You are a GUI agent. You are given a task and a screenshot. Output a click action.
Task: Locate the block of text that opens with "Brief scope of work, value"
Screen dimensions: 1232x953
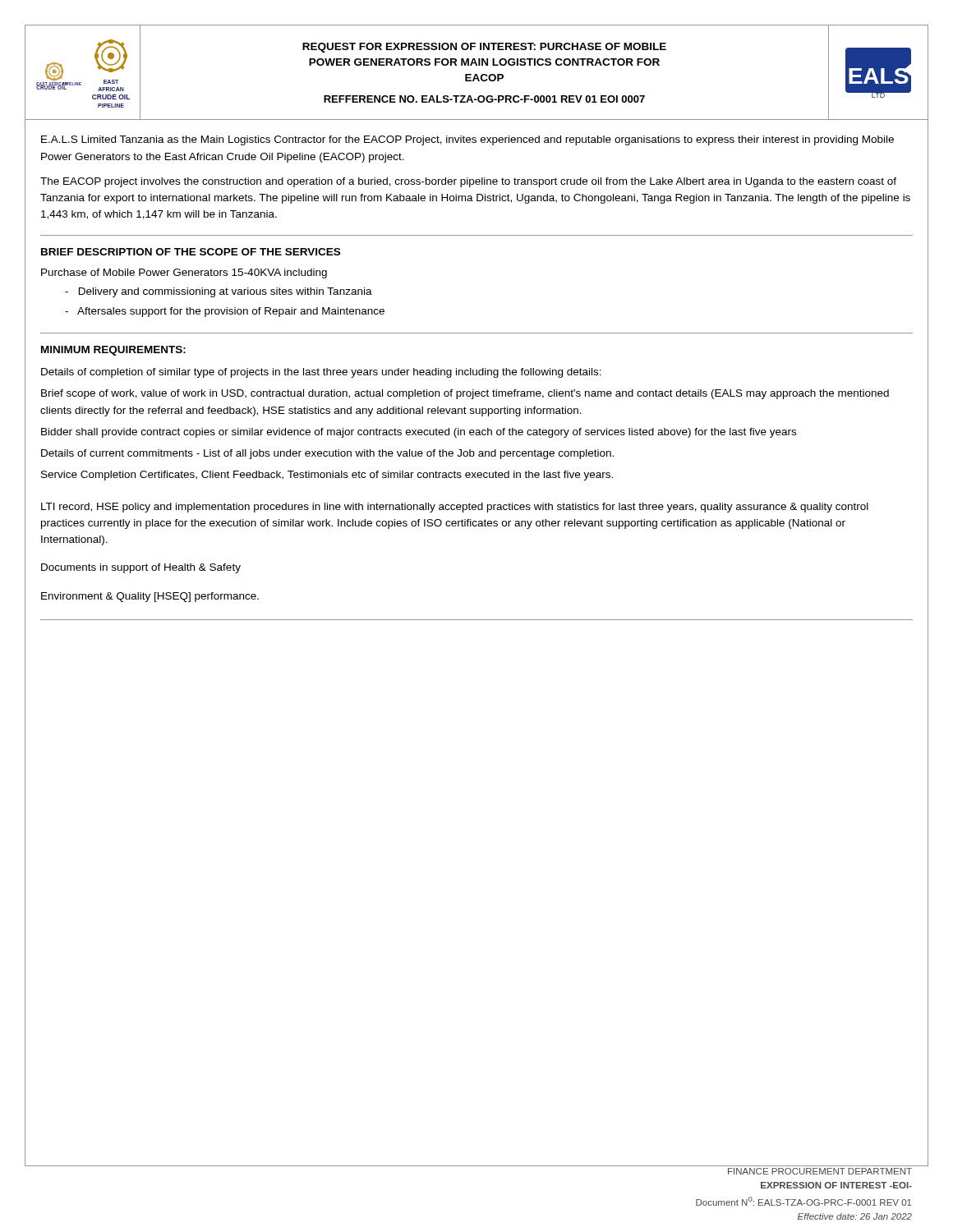[465, 402]
